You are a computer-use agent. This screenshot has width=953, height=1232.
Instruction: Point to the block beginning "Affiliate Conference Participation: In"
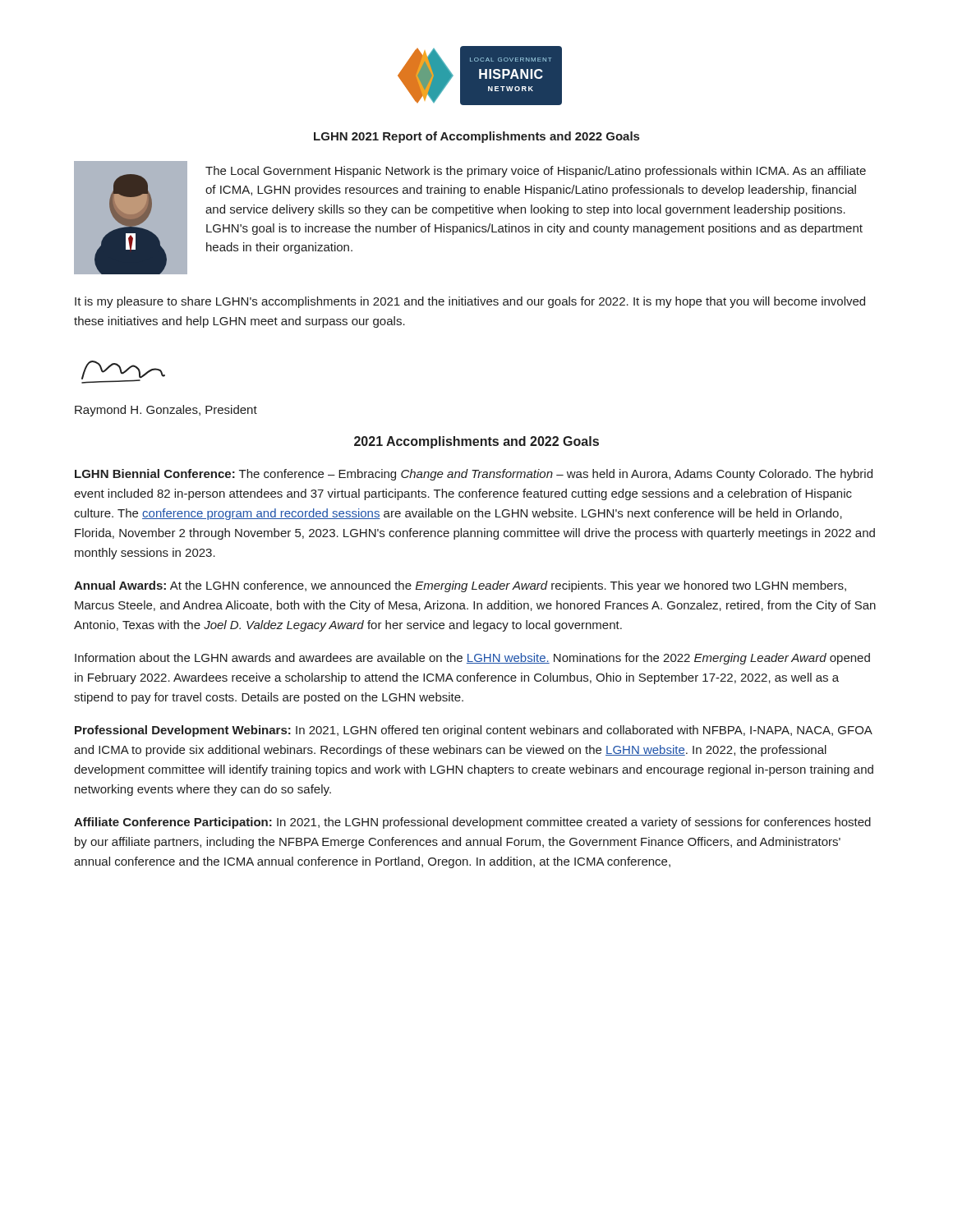(x=473, y=841)
